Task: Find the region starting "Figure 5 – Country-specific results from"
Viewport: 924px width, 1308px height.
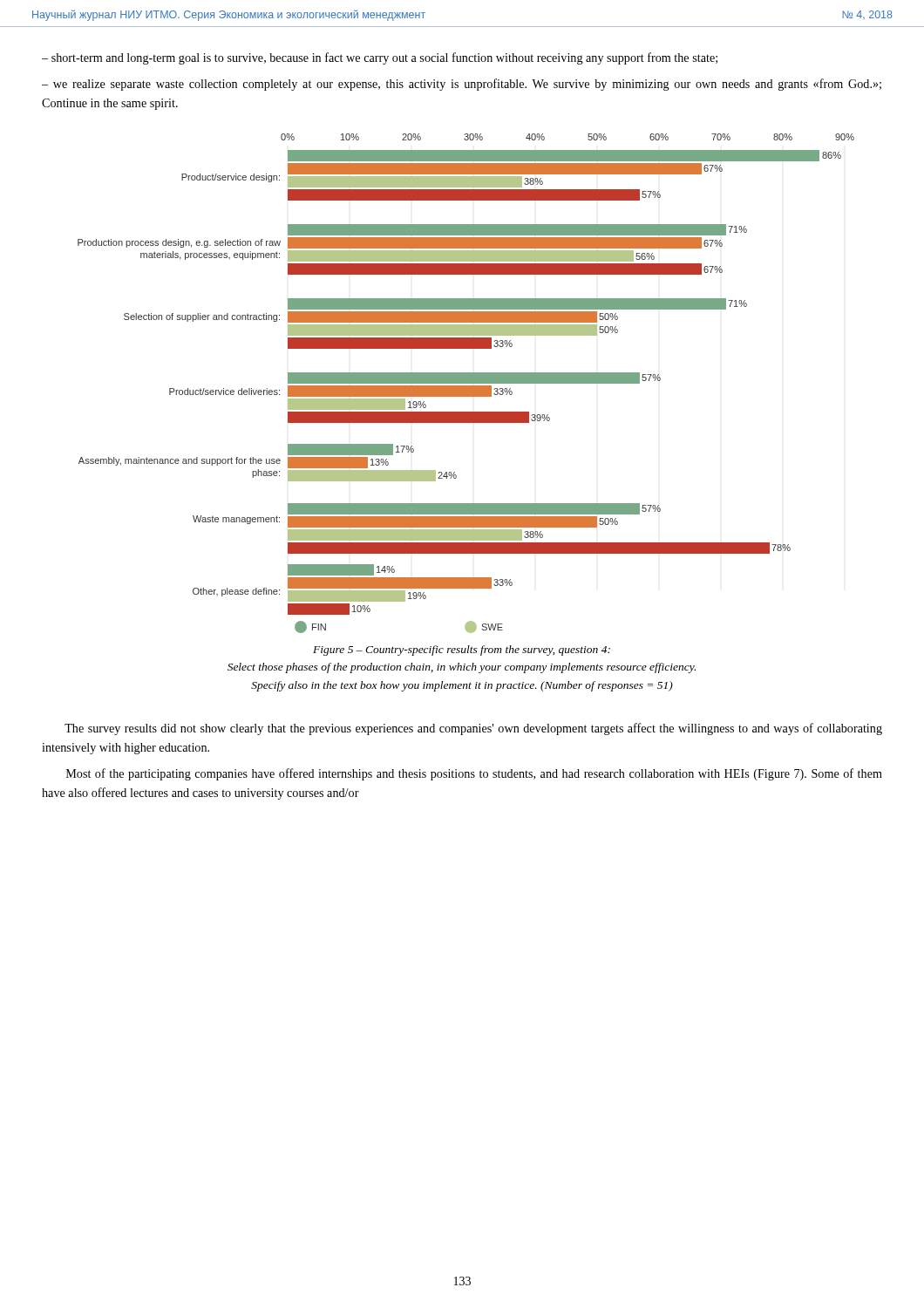Action: 462,667
